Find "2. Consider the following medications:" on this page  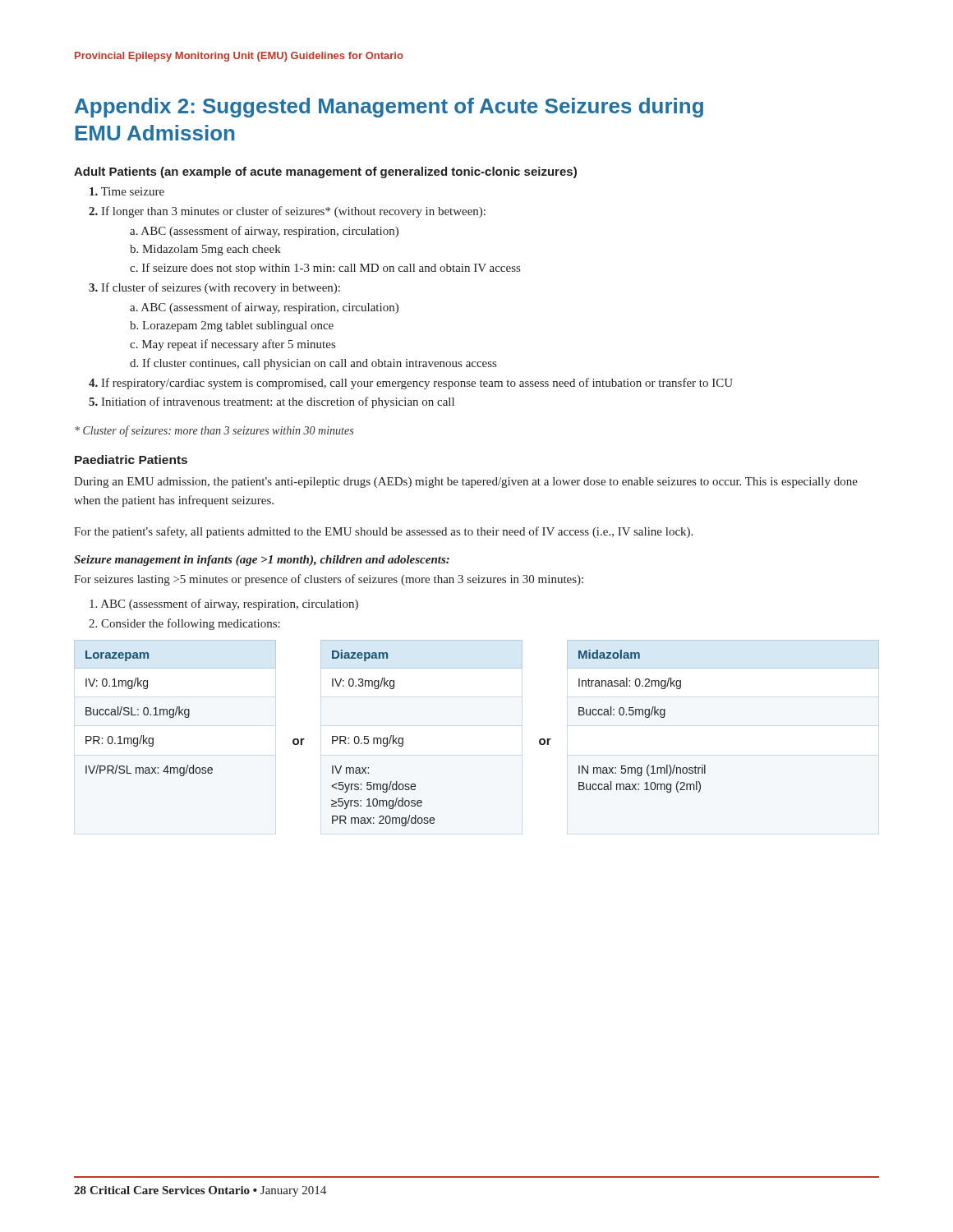(x=185, y=623)
